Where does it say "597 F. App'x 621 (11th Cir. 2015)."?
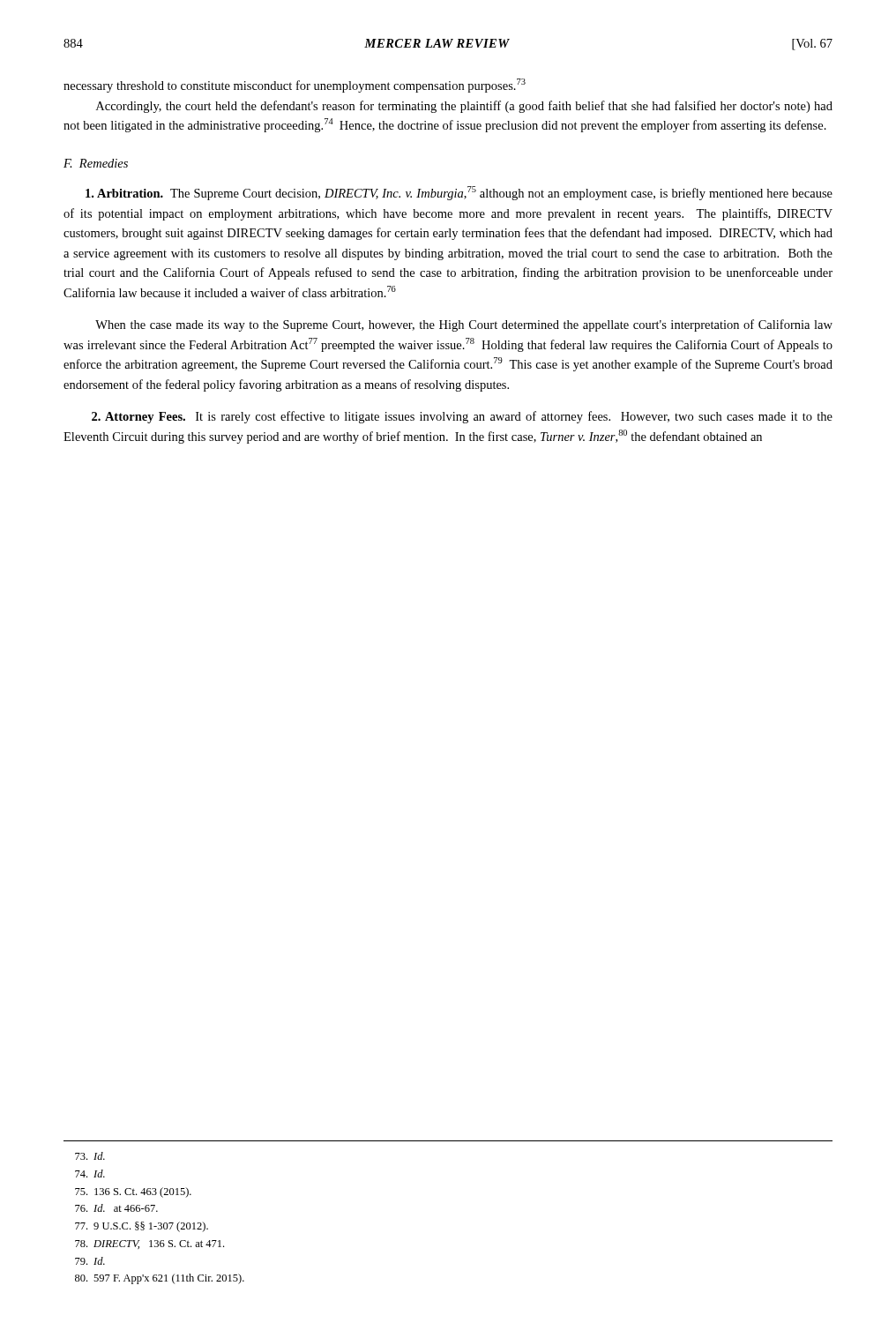 point(154,1279)
